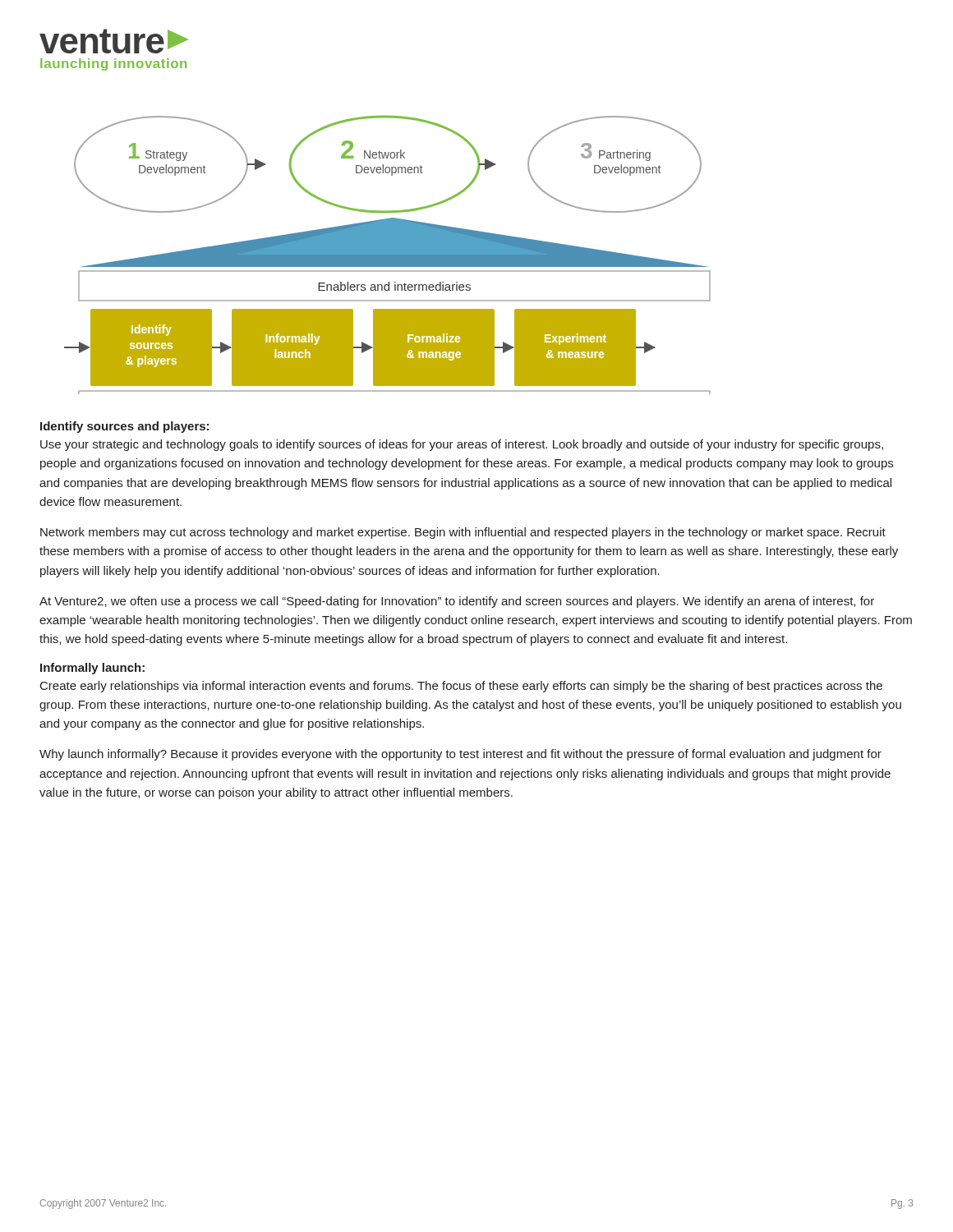Find the block starting "Network members may cut across"

[469, 551]
